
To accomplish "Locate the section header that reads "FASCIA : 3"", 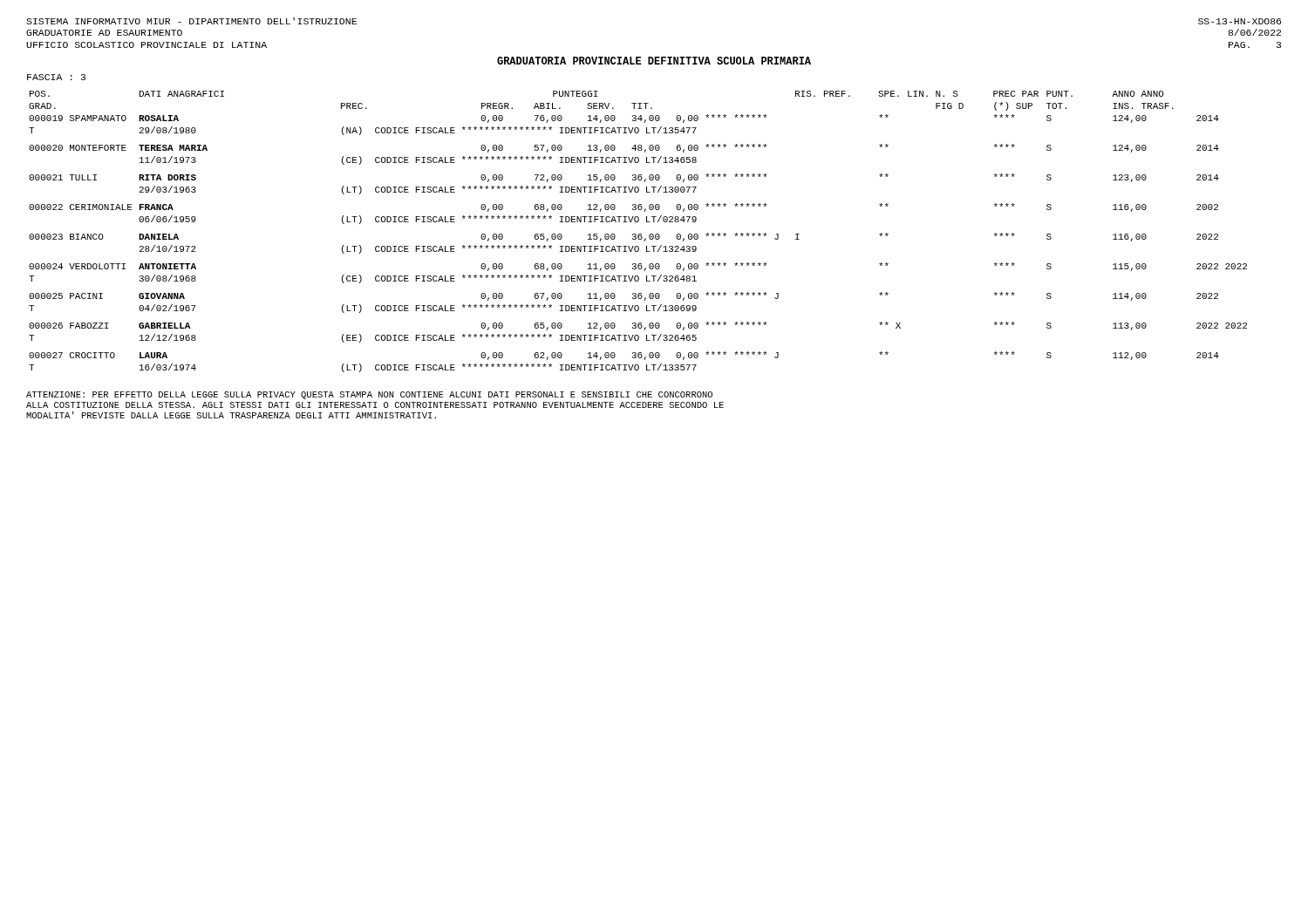I will point(56,77).
